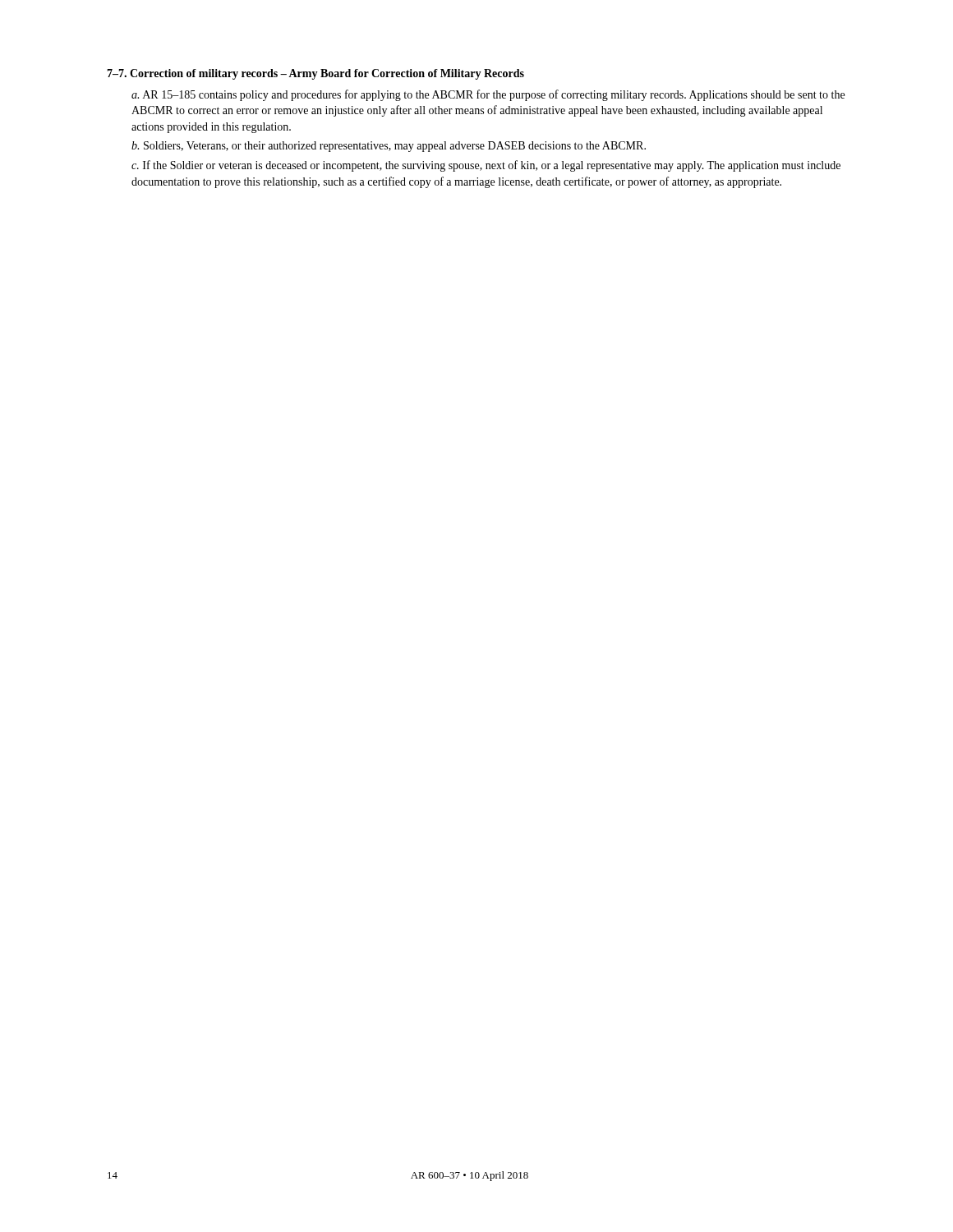Locate the block of text that opens with "c. If the"

pos(486,174)
